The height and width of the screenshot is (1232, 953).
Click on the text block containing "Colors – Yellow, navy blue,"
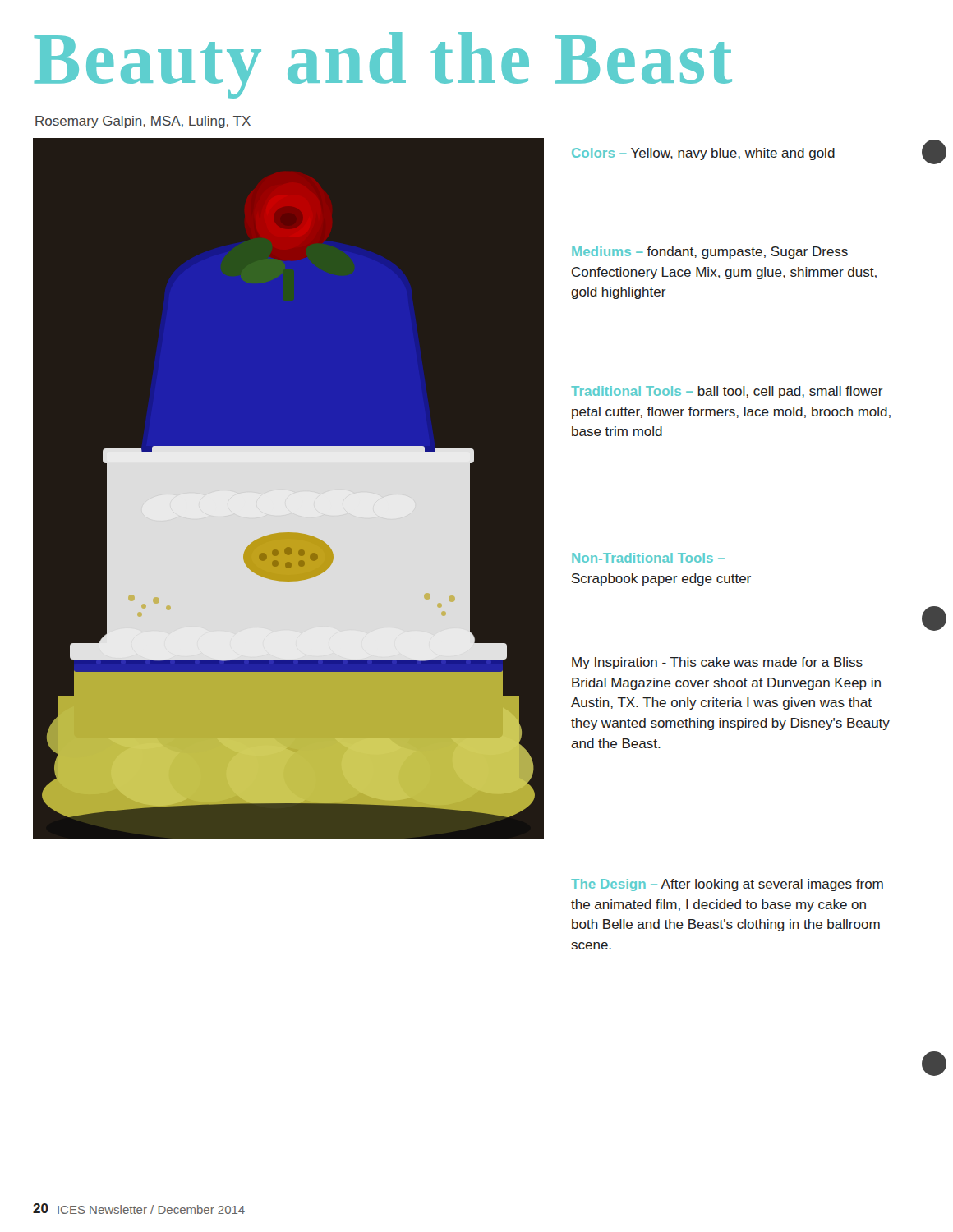pyautogui.click(x=703, y=153)
